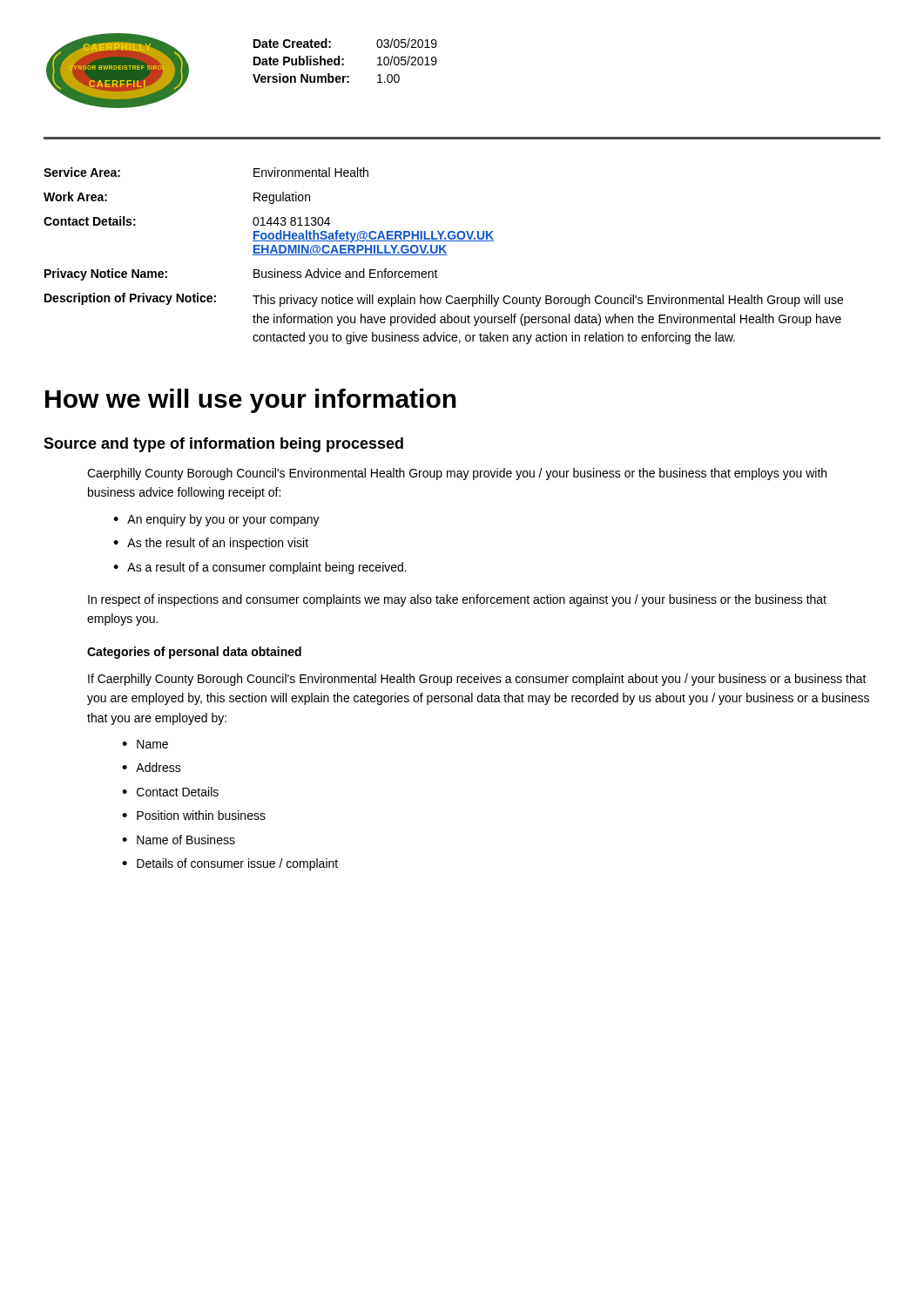This screenshot has width=924, height=1307.
Task: Select the table that reads "Work Area:"
Action: point(462,246)
